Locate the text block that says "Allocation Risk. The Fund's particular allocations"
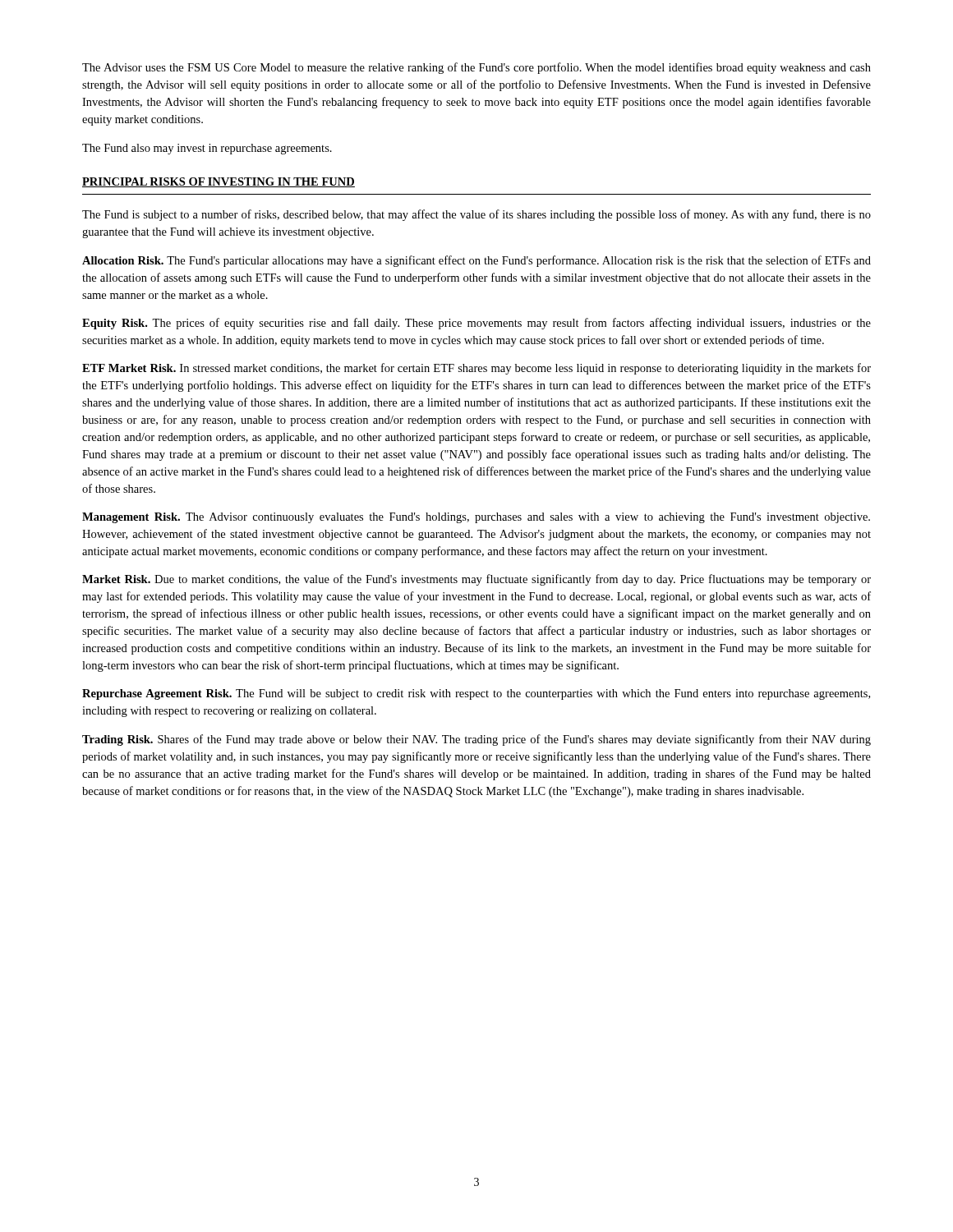Viewport: 953px width, 1232px height. pyautogui.click(x=476, y=278)
